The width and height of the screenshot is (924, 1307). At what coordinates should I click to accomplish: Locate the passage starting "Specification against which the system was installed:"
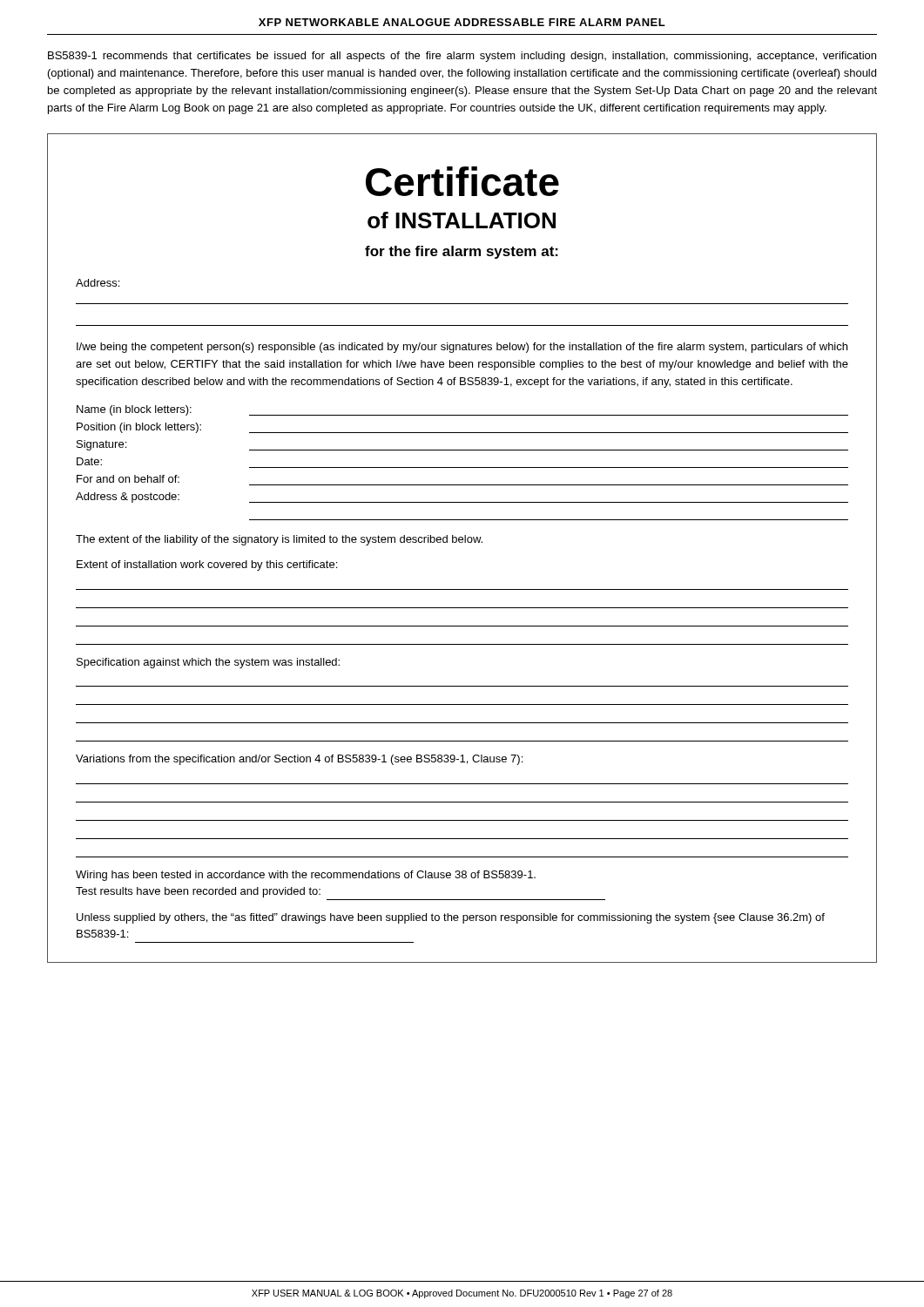[208, 662]
